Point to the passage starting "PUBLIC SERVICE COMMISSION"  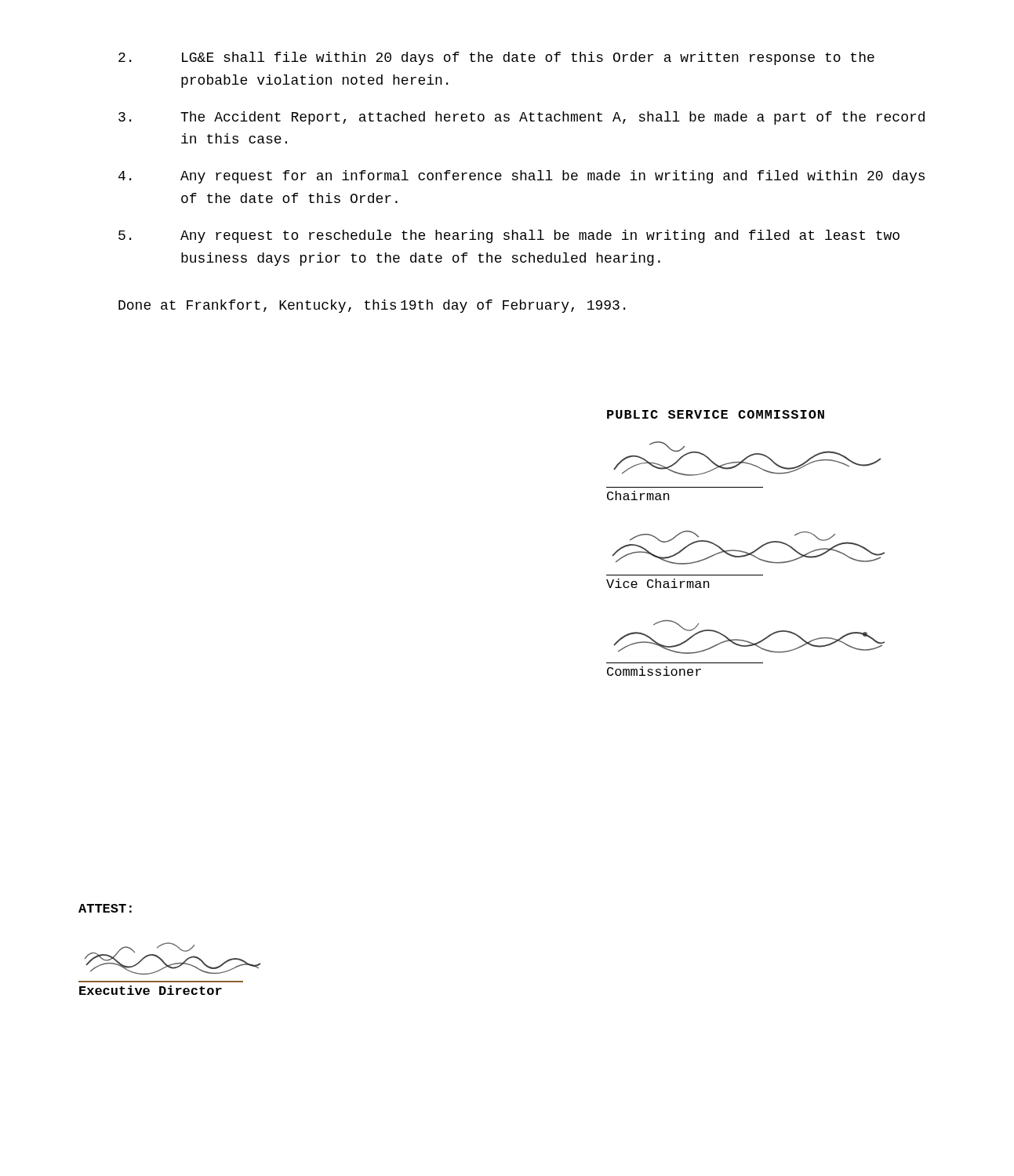tap(716, 415)
